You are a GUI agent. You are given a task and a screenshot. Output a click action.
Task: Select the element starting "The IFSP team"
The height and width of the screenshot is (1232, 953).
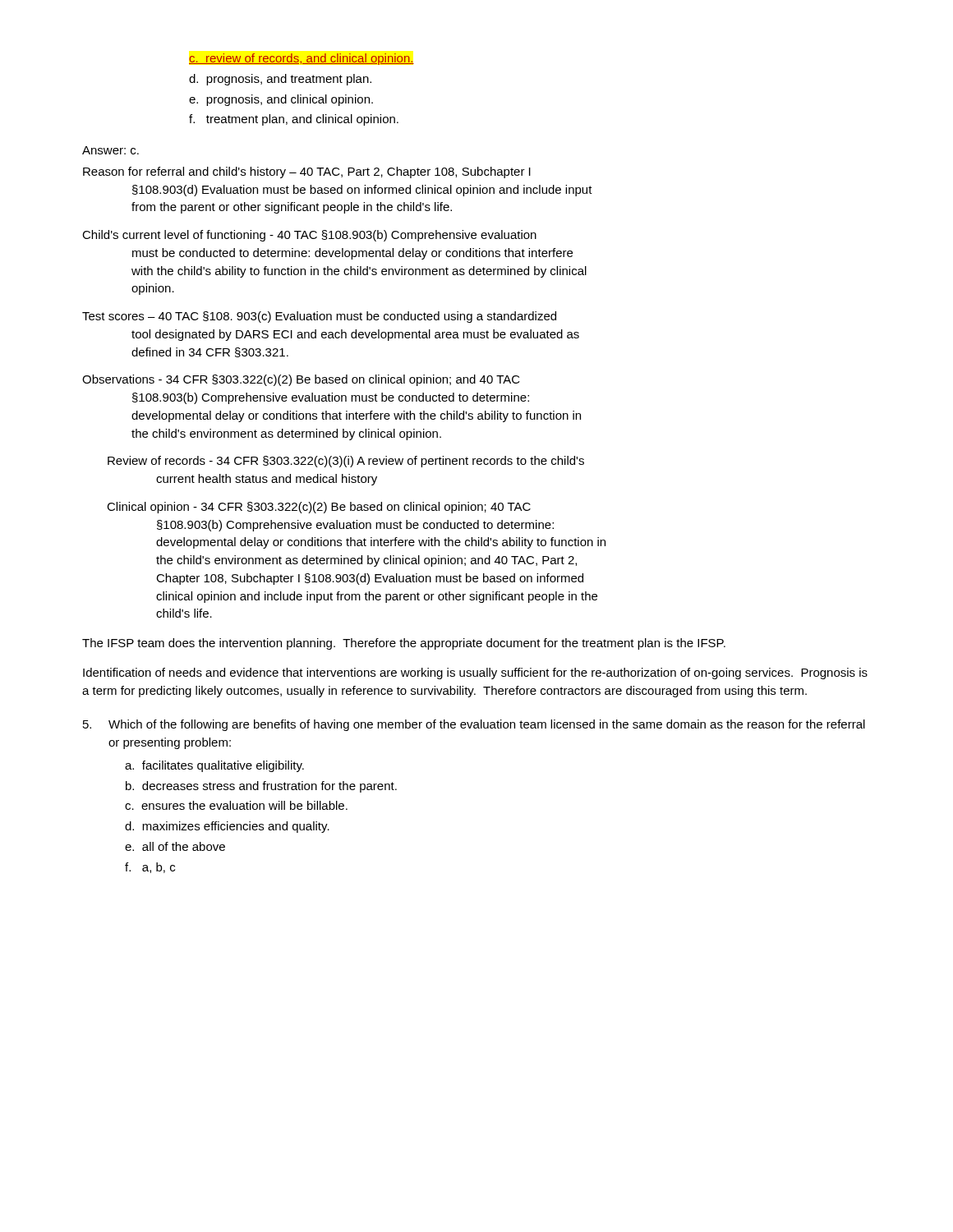(404, 643)
